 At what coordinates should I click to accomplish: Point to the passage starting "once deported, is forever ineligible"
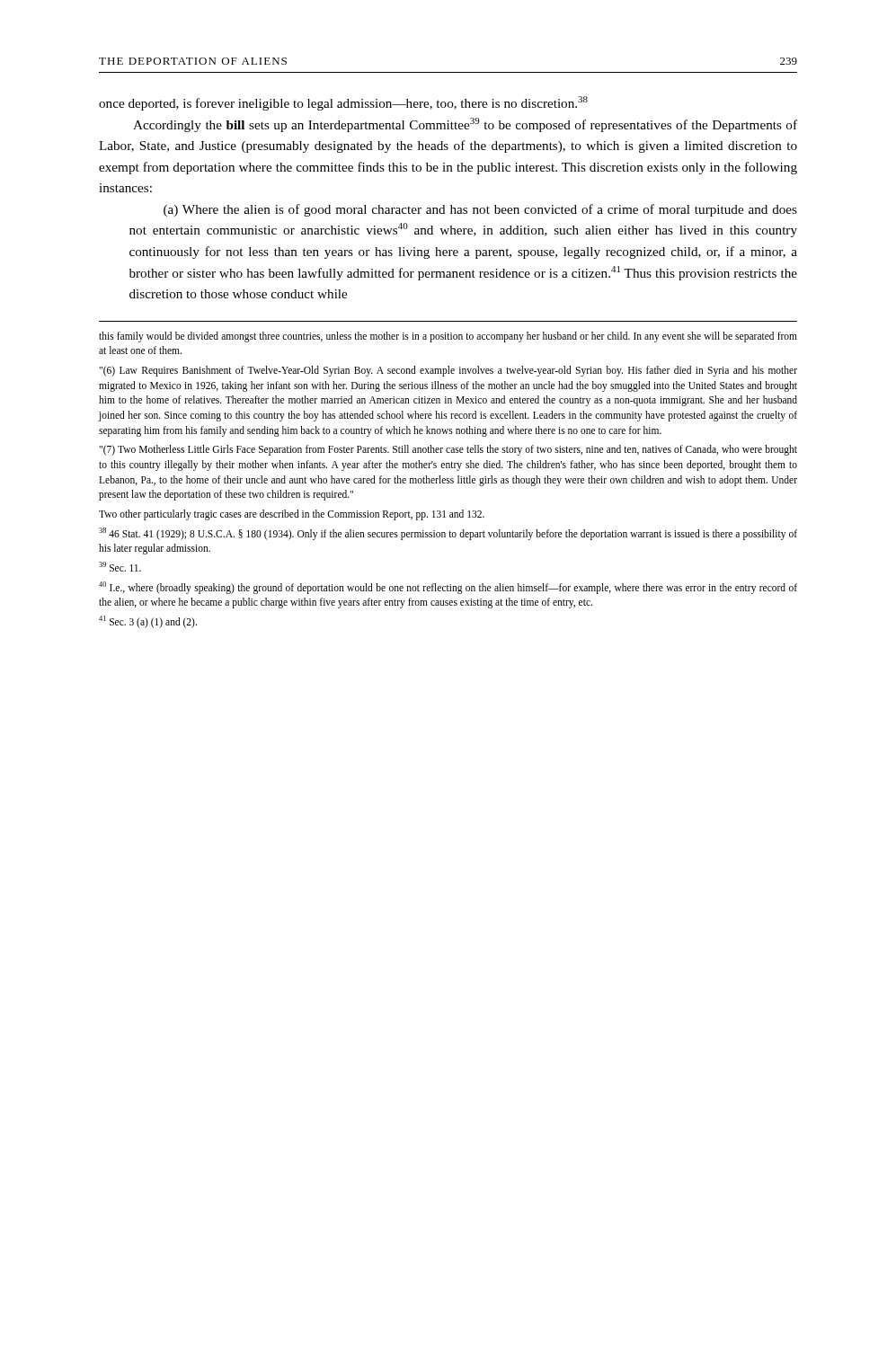click(448, 103)
